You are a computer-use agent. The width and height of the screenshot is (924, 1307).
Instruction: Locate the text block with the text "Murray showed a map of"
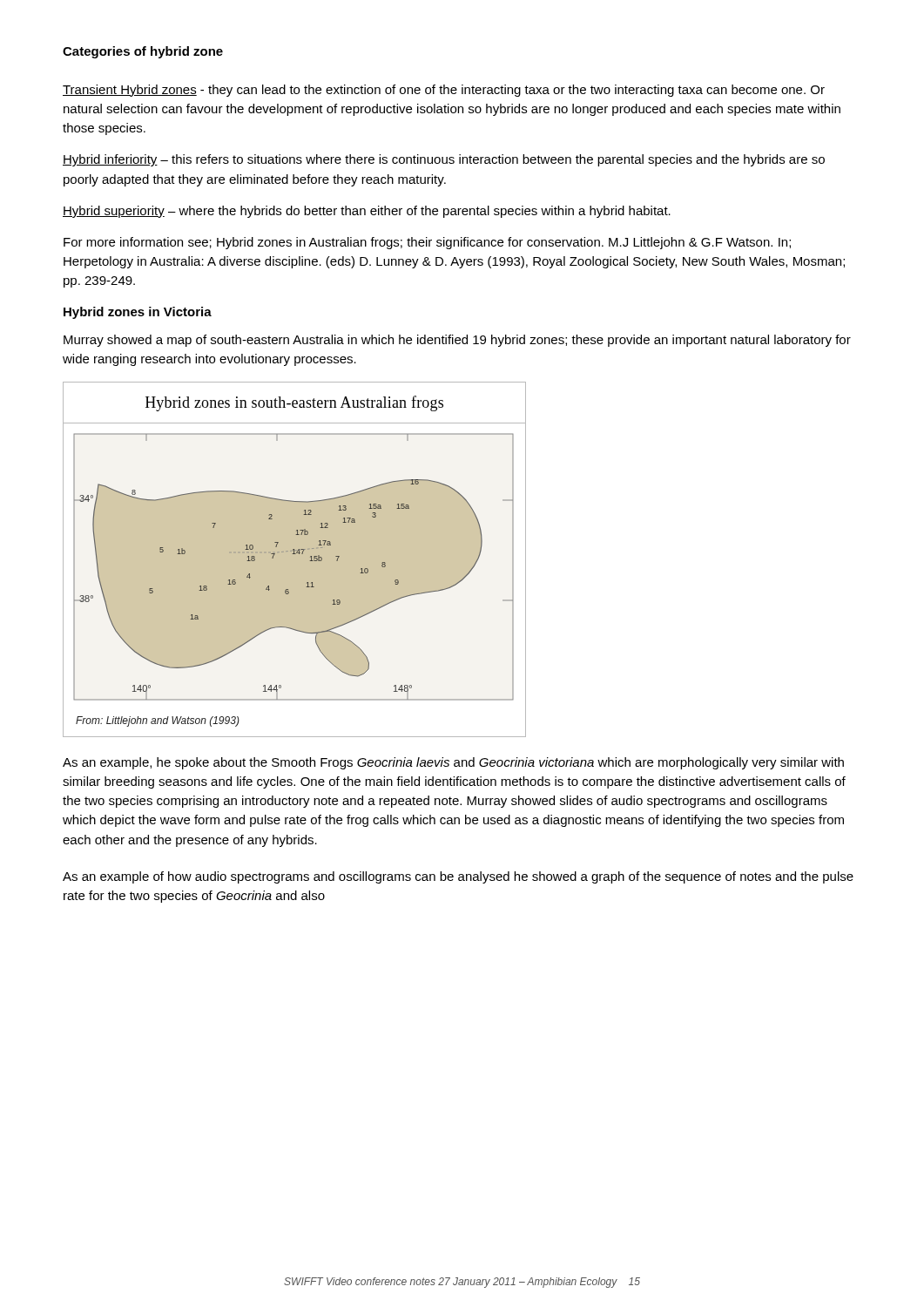pos(457,349)
